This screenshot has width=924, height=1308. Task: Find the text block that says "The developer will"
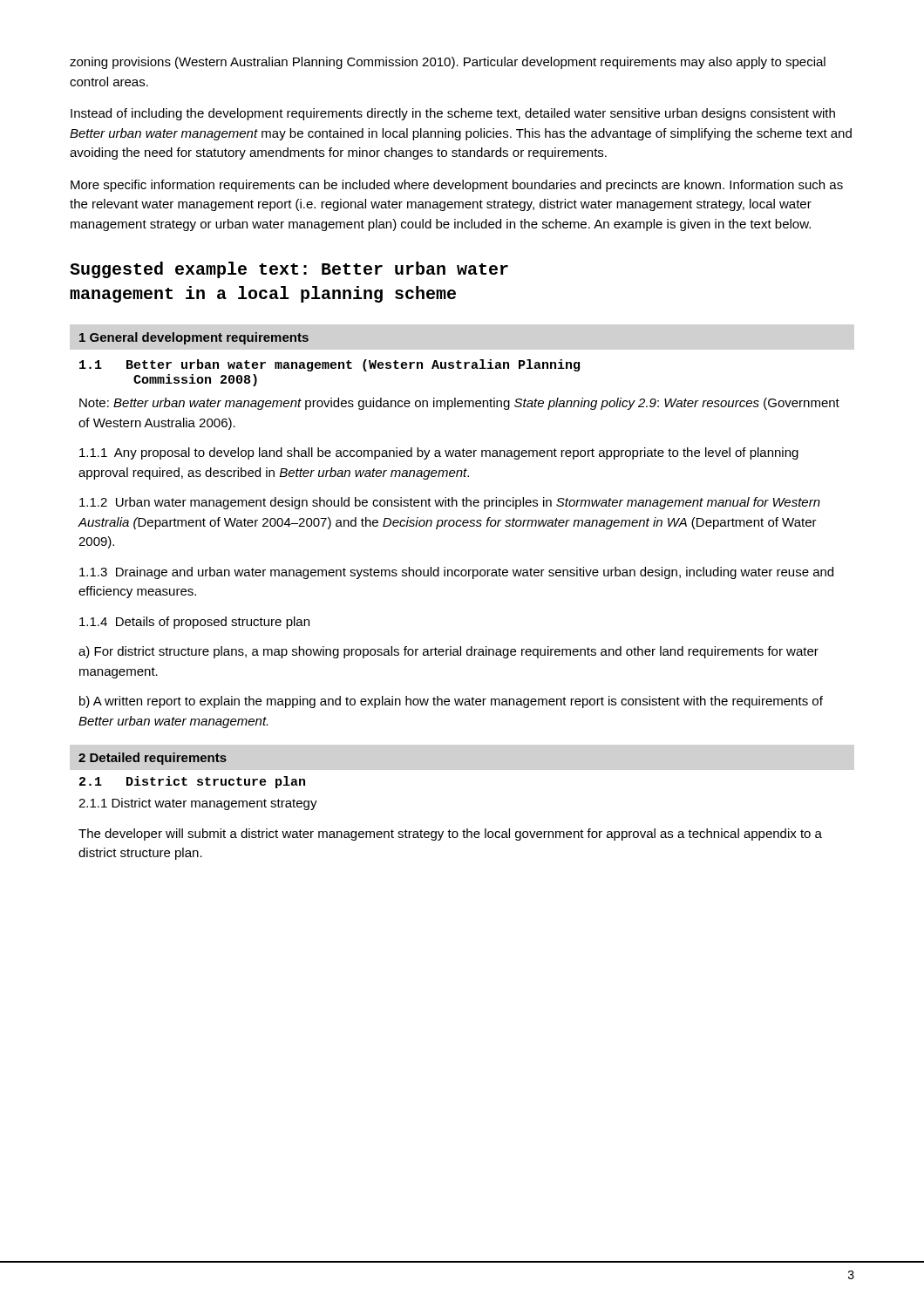click(x=450, y=843)
